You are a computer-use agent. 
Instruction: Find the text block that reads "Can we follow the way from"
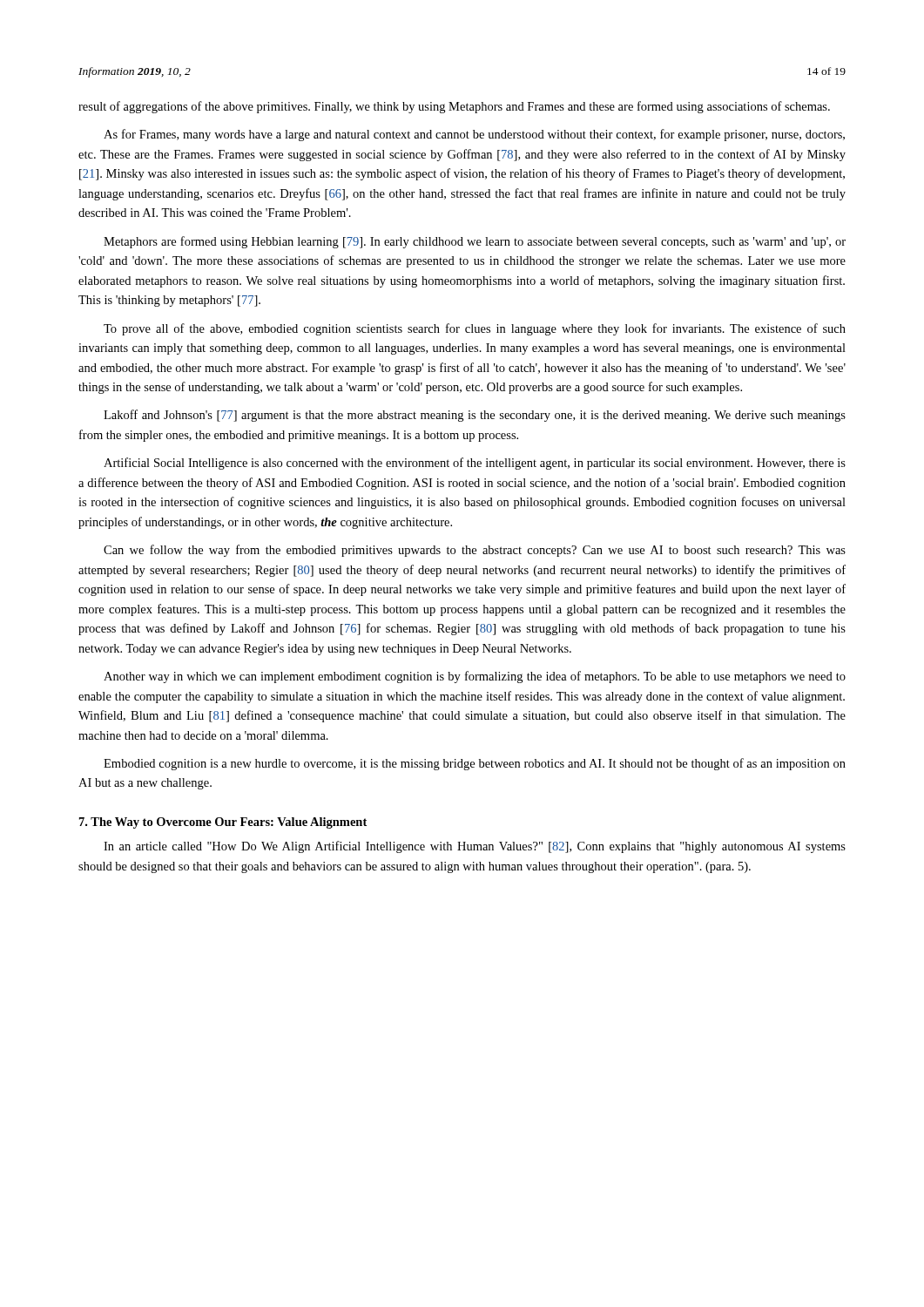coord(462,599)
